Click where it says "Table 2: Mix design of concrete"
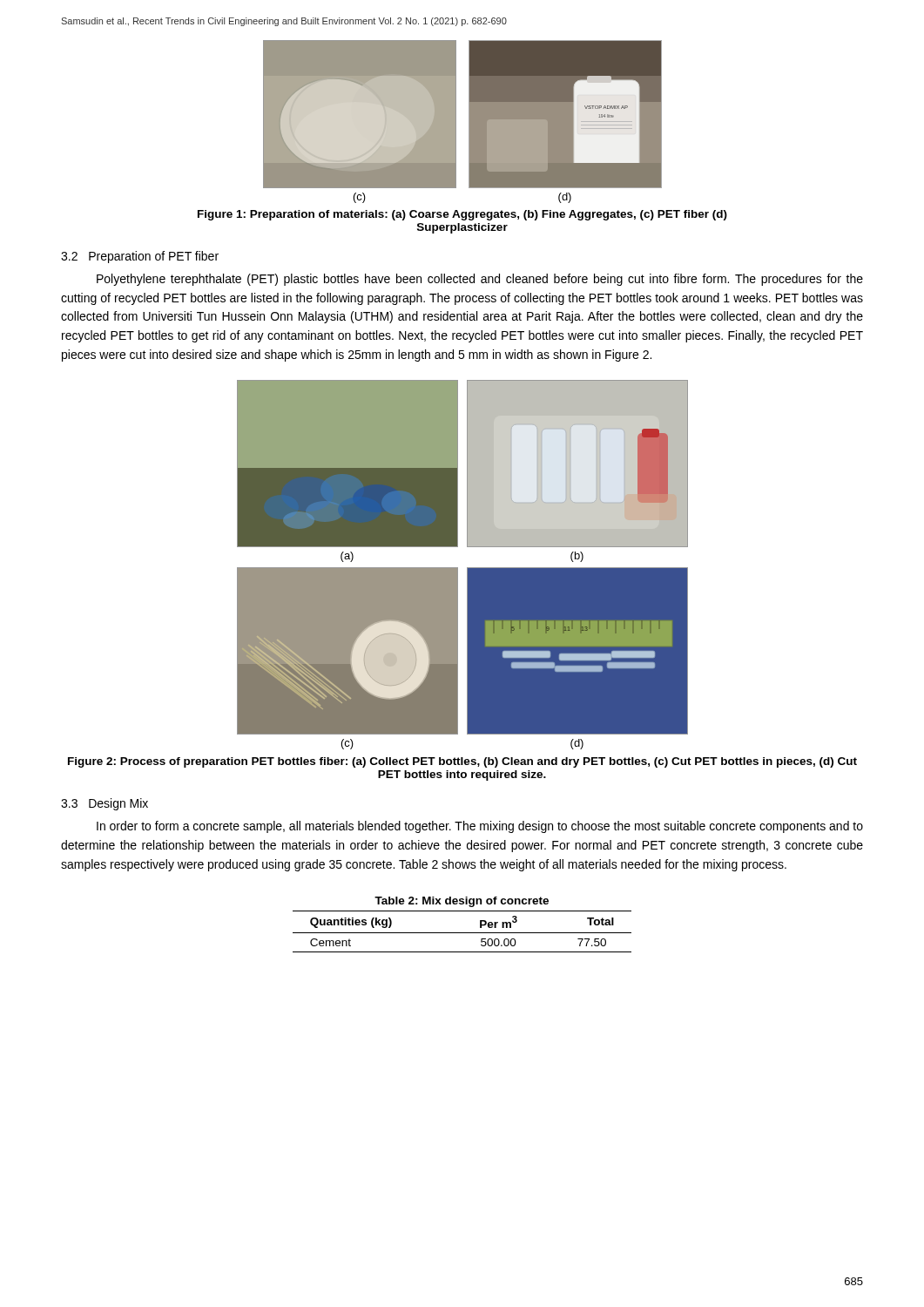Viewport: 924px width, 1307px height. pyautogui.click(x=462, y=900)
